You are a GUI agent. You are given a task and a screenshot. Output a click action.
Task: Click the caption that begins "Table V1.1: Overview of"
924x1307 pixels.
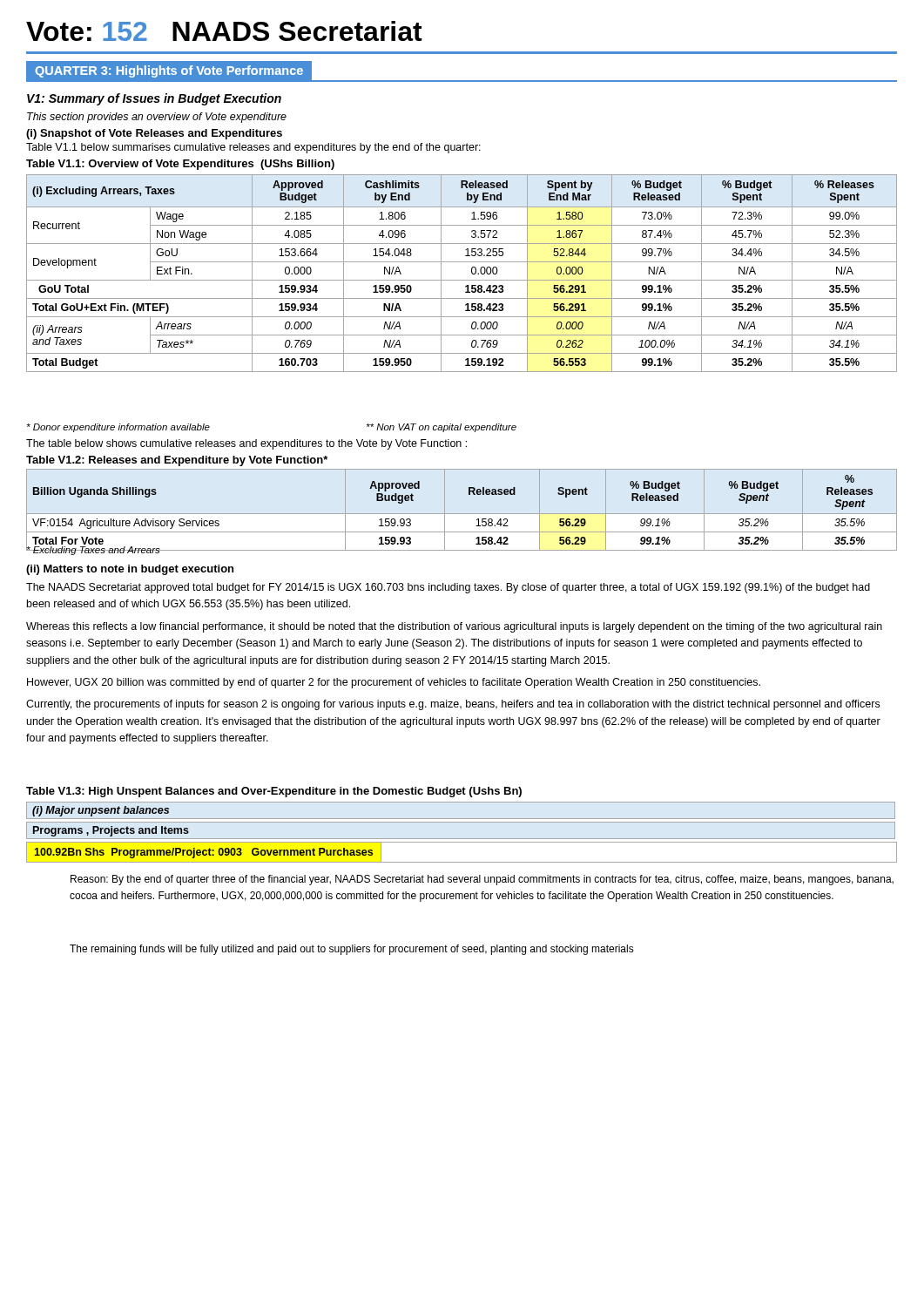point(180,163)
